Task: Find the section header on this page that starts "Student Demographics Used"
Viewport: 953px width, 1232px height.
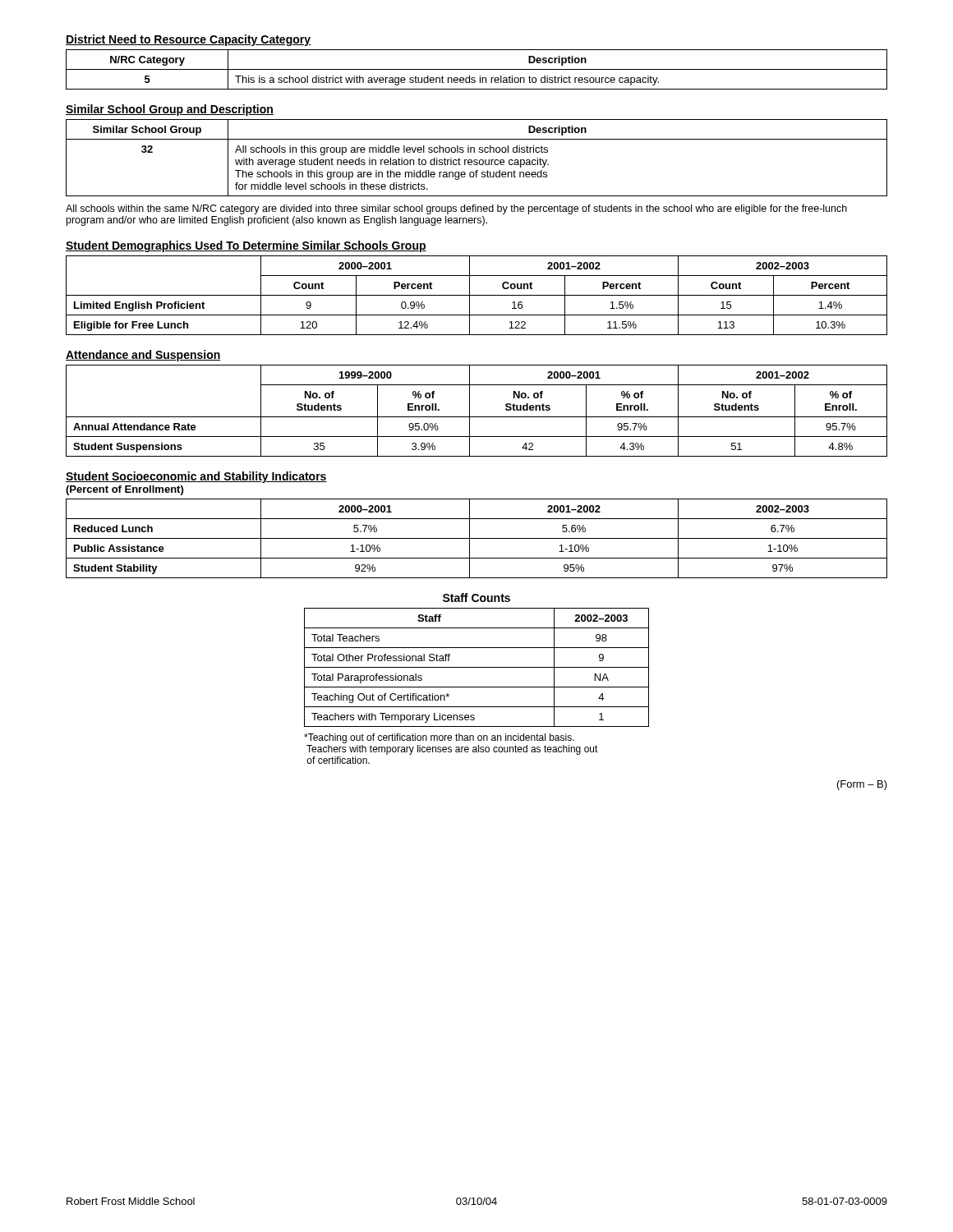Action: pyautogui.click(x=246, y=246)
